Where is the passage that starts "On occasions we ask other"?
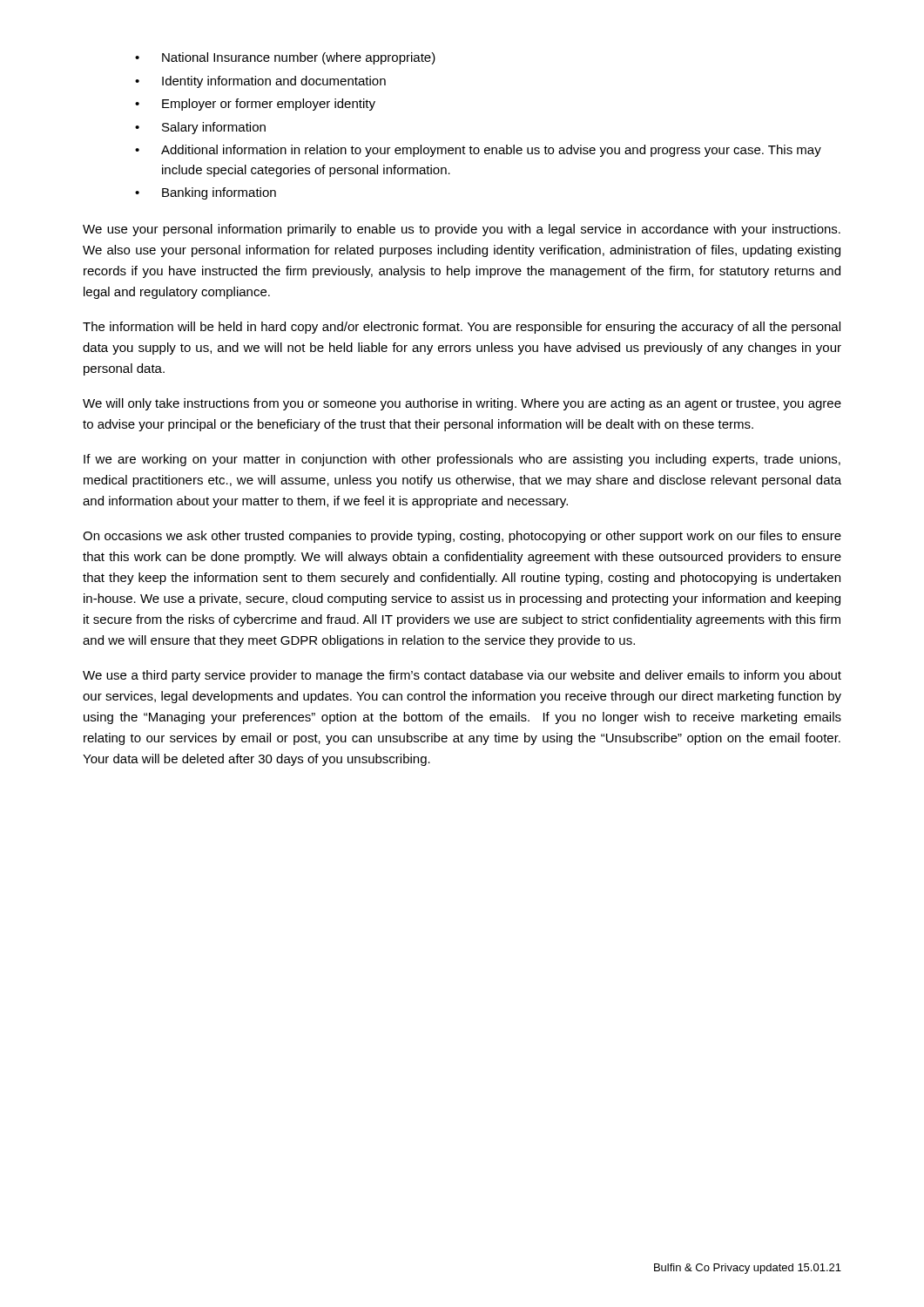 [x=462, y=587]
